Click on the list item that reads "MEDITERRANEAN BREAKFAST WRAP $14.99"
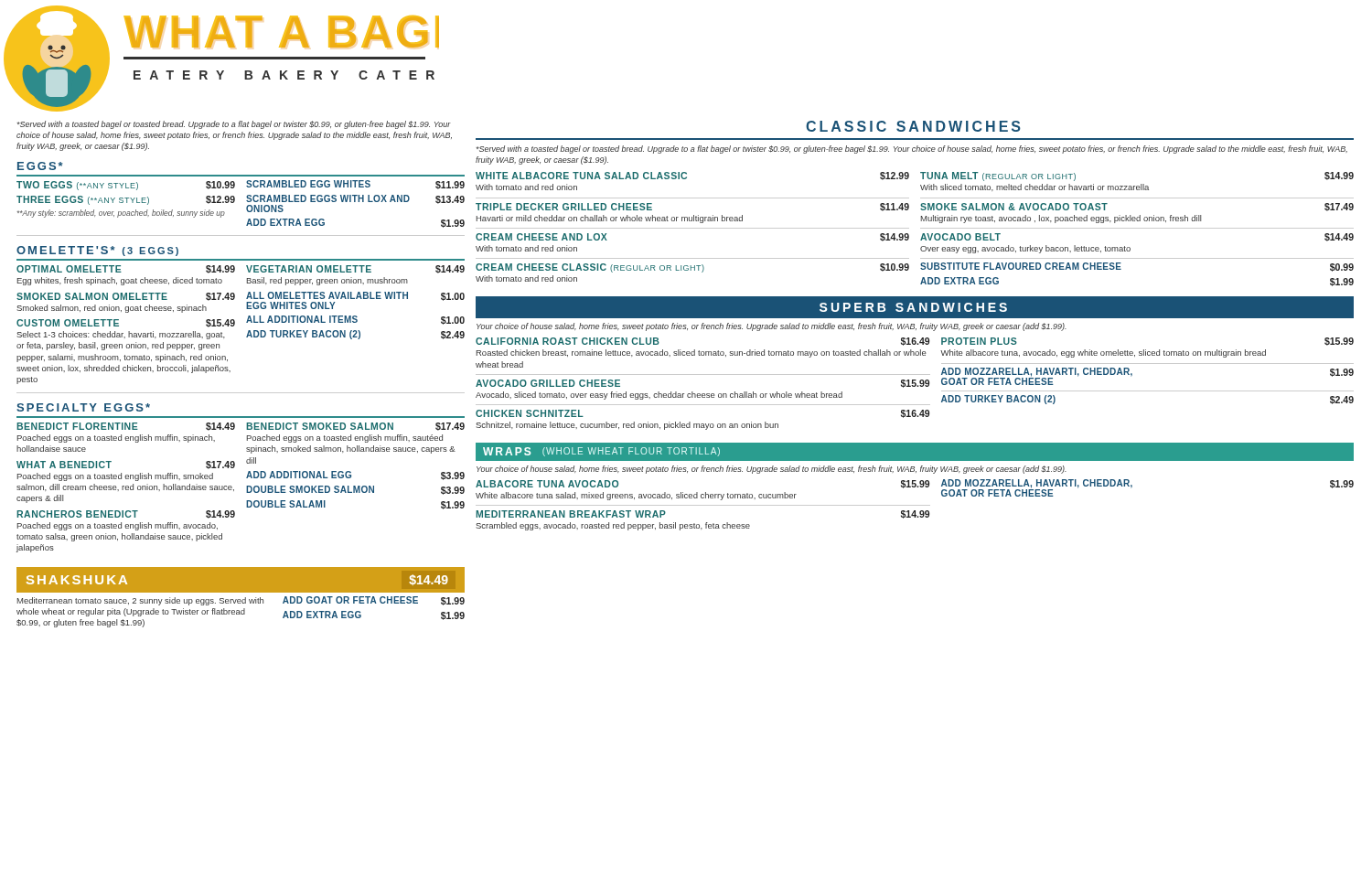The image size is (1372, 888). pyautogui.click(x=703, y=520)
